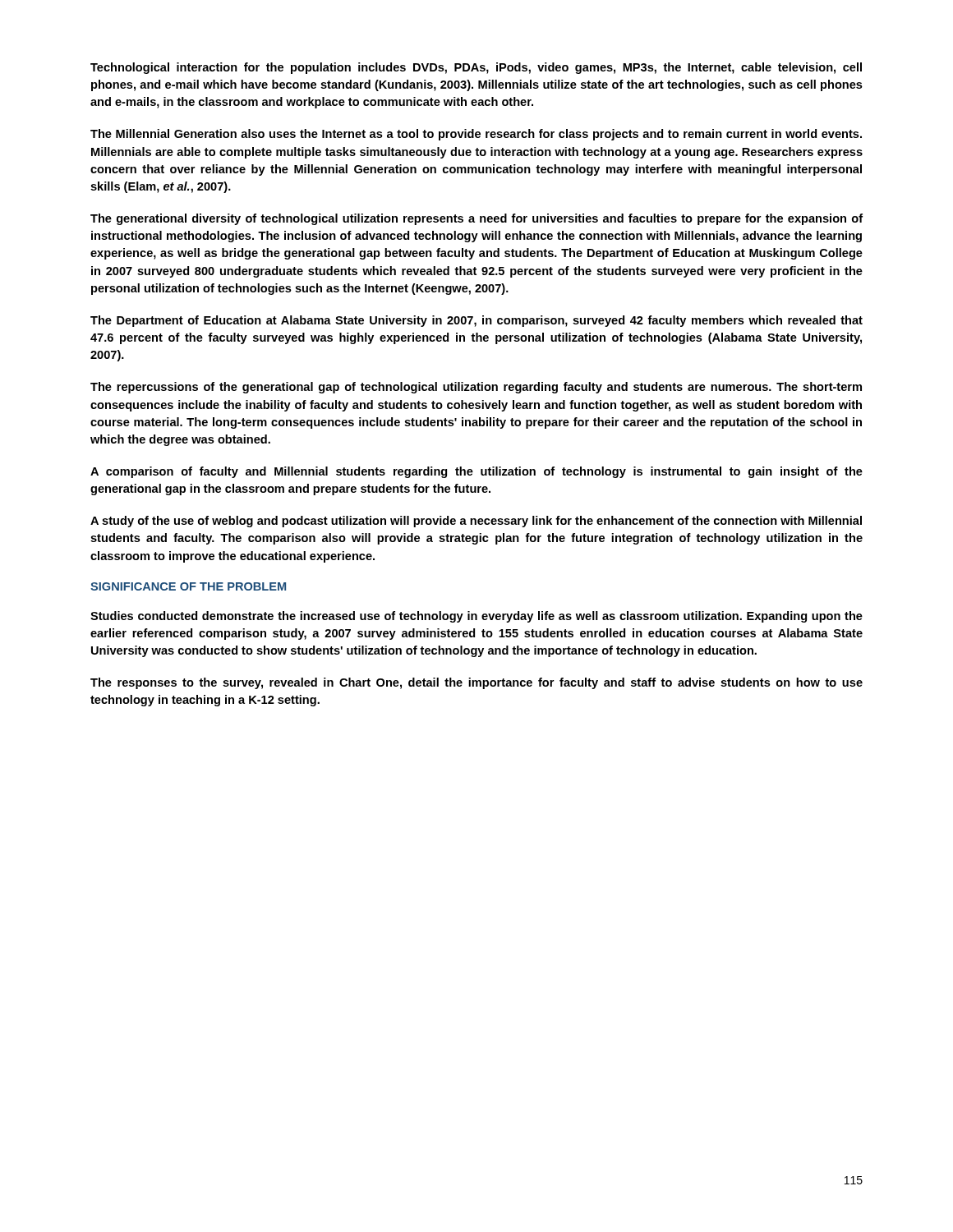Select the text block starting "The repercussions of the generational"
The width and height of the screenshot is (953, 1232).
coord(476,413)
